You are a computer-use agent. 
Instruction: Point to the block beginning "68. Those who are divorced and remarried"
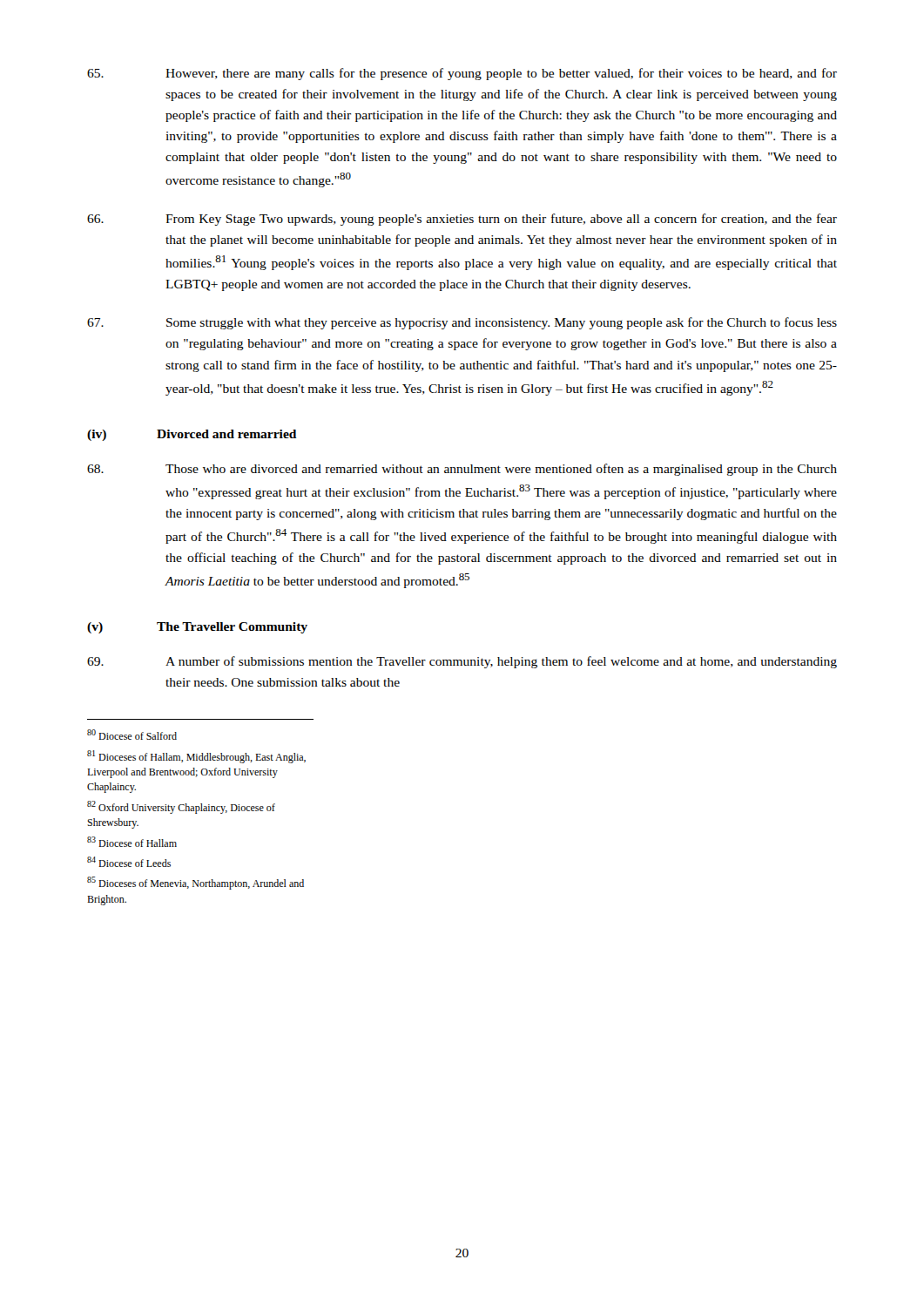click(x=462, y=525)
